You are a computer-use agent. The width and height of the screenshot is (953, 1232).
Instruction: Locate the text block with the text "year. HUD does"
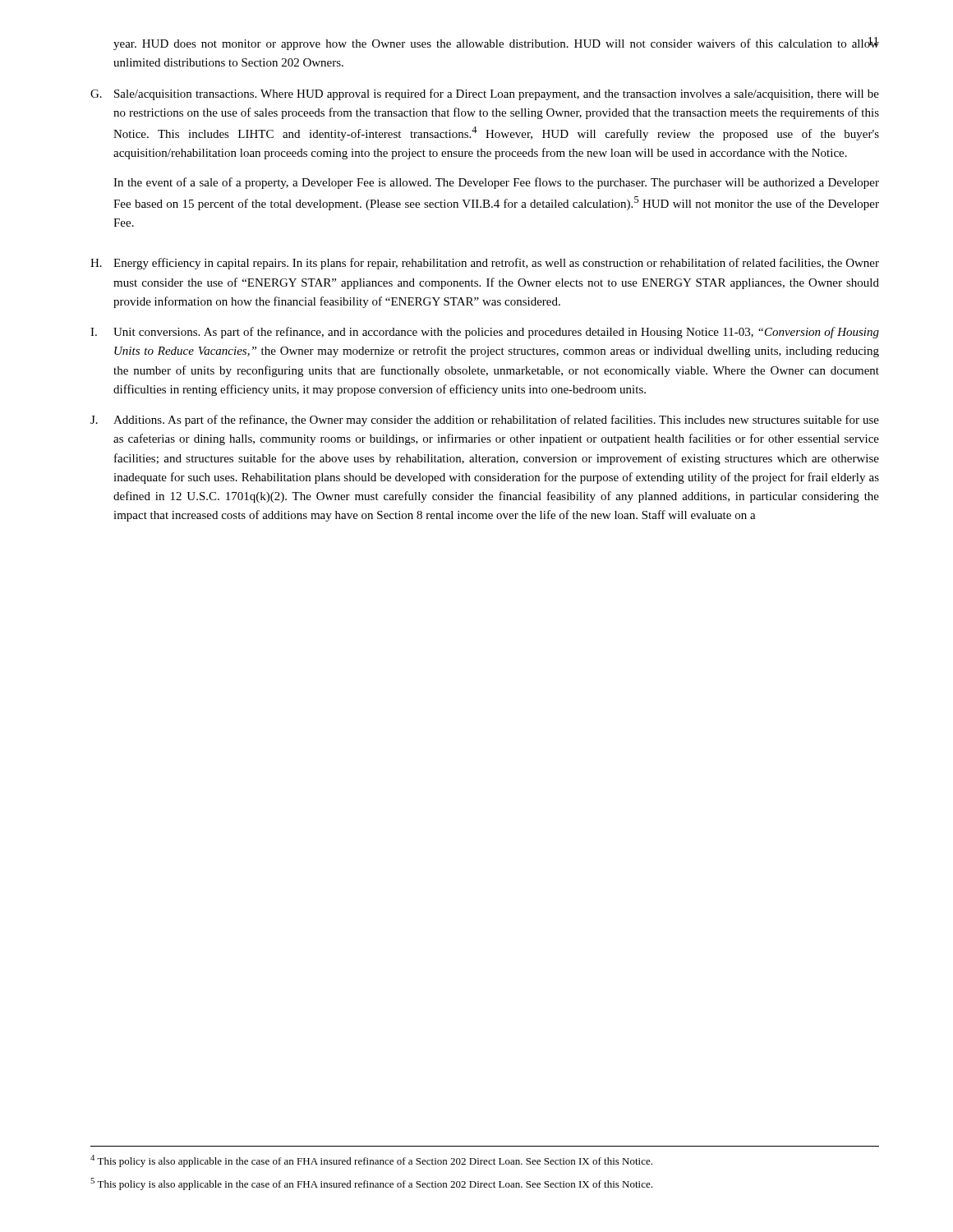point(496,53)
